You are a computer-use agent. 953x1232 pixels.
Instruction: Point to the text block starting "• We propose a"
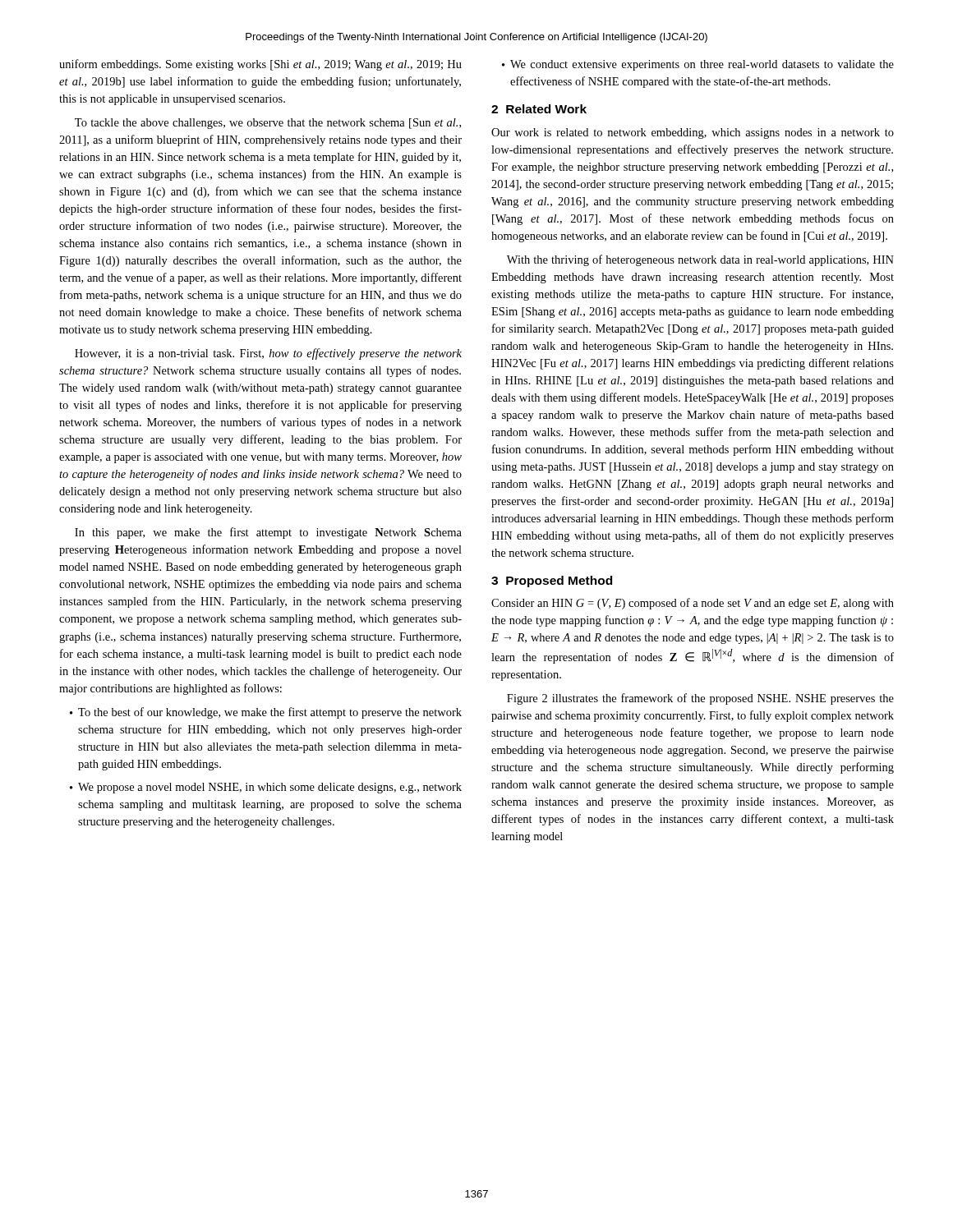(265, 804)
